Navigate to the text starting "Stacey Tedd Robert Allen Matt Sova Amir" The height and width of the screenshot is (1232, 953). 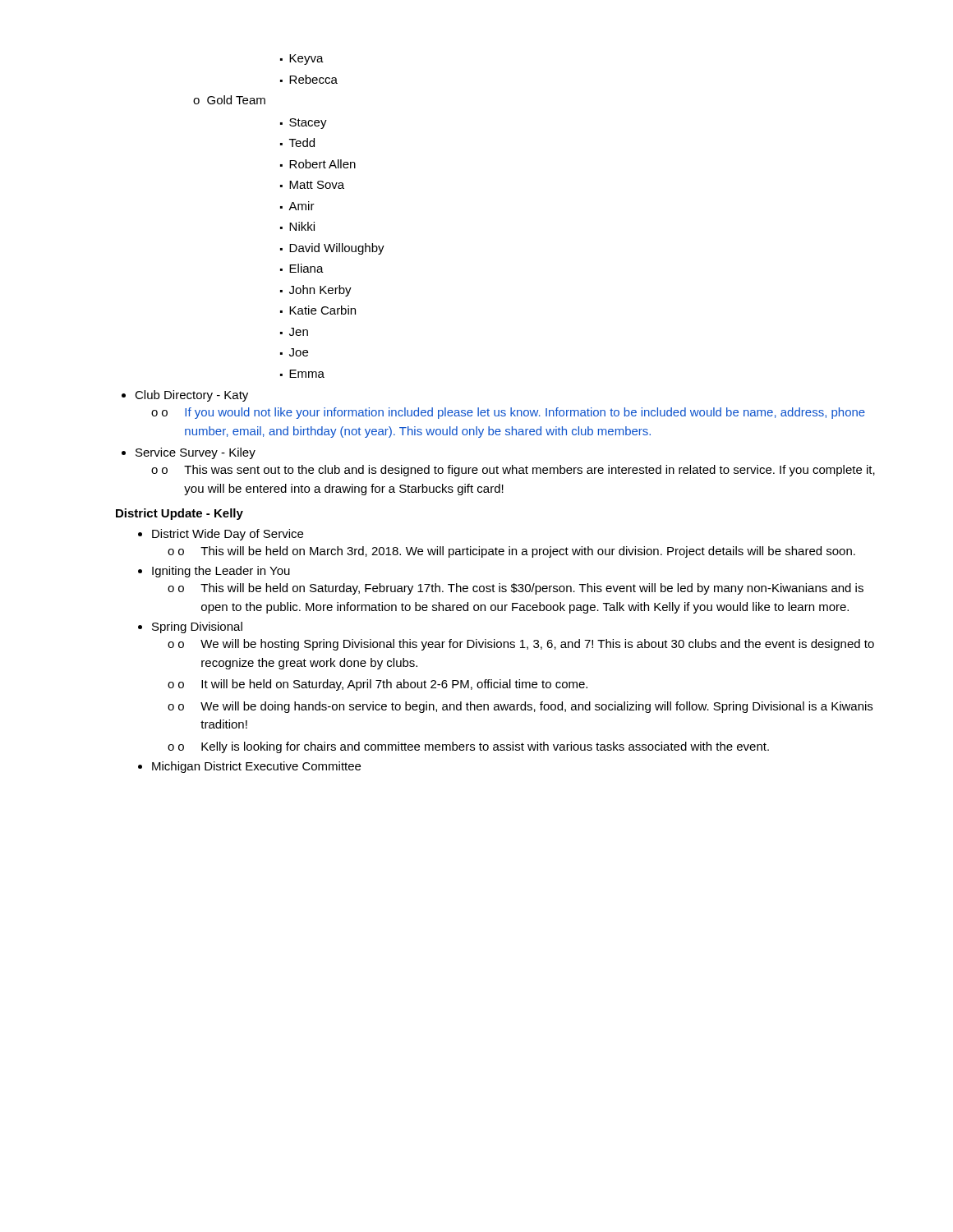click(x=304, y=124)
